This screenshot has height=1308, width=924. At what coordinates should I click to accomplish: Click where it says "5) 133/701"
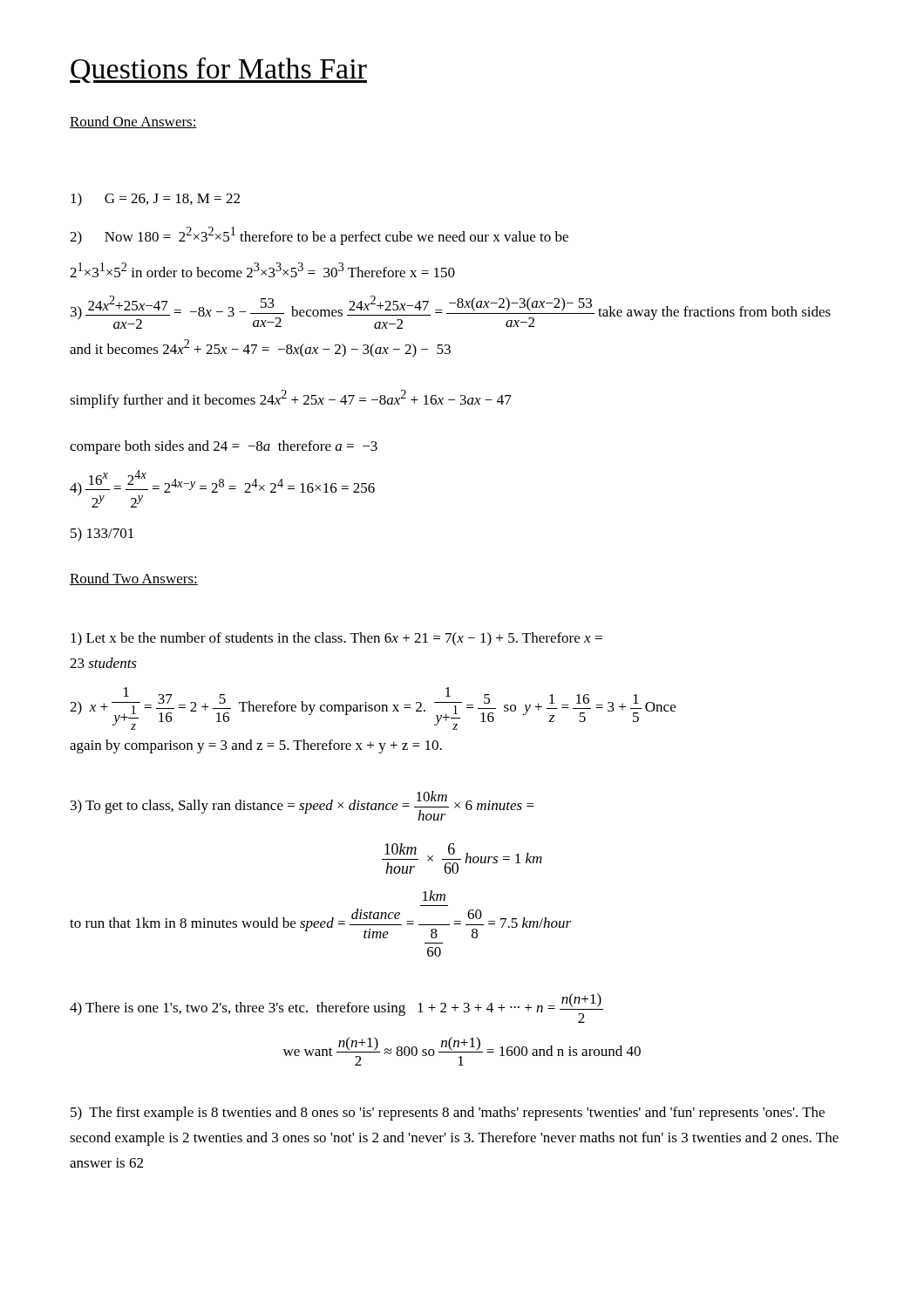point(102,535)
